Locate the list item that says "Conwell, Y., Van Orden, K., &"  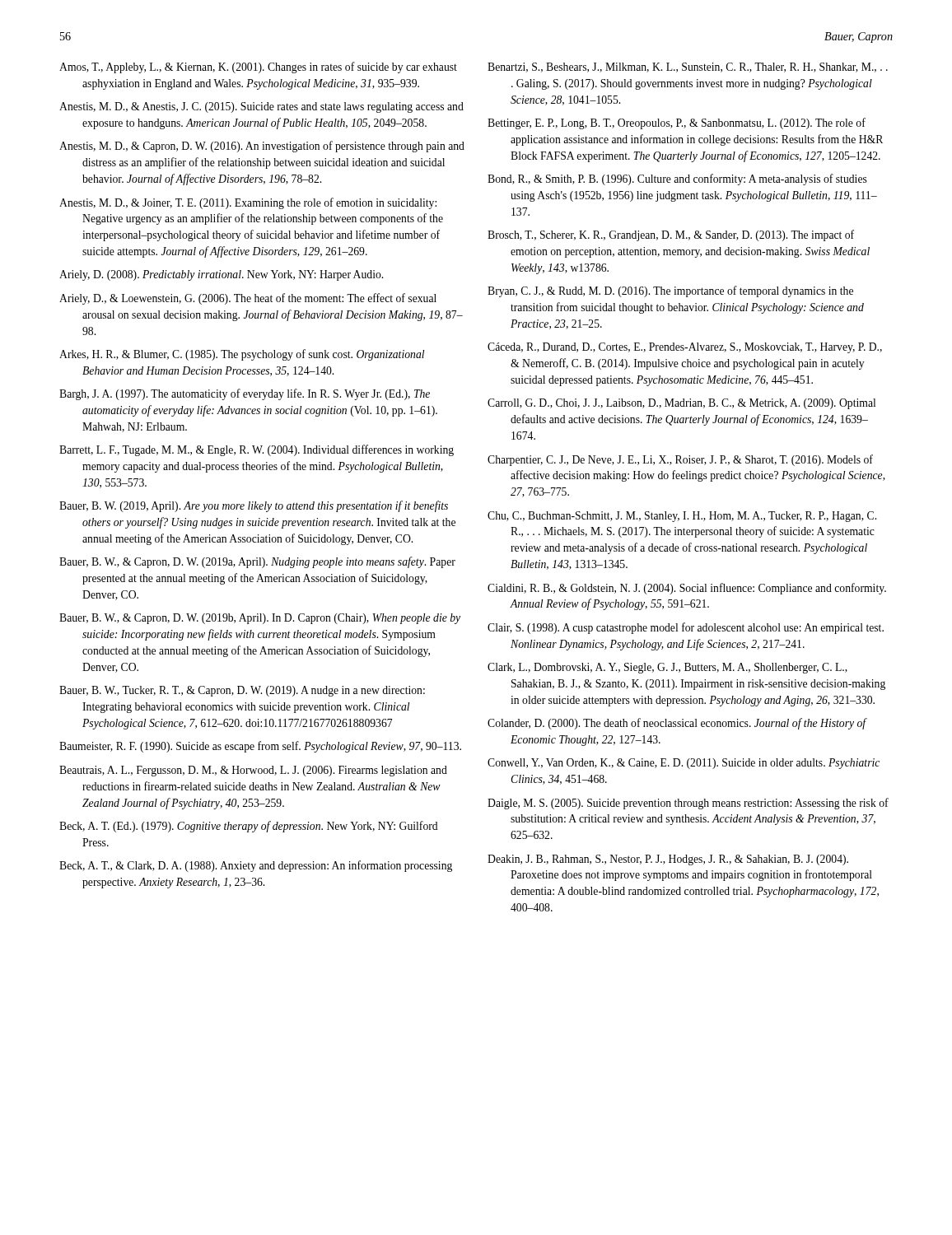point(684,771)
